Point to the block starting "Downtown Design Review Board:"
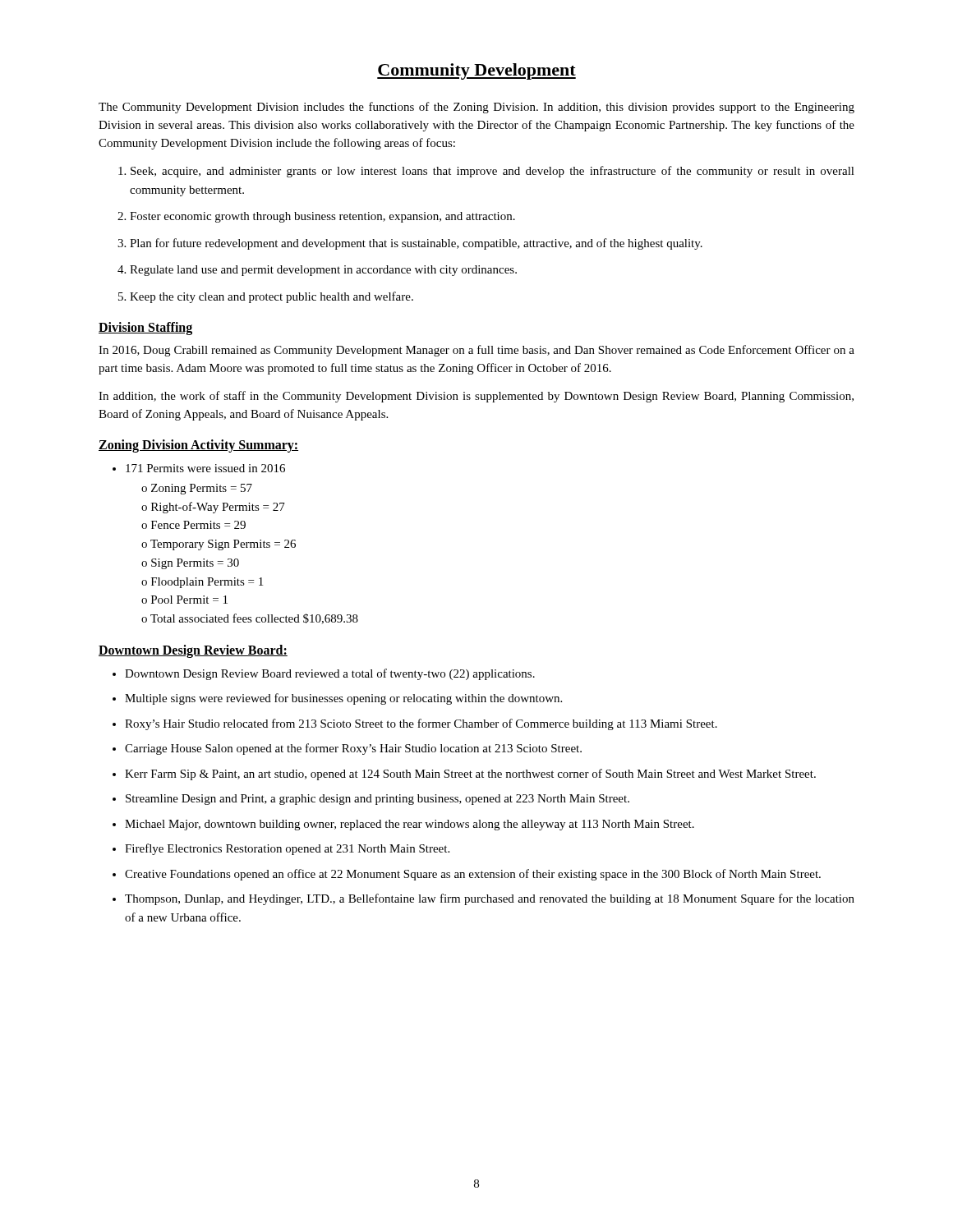953x1232 pixels. (x=193, y=651)
